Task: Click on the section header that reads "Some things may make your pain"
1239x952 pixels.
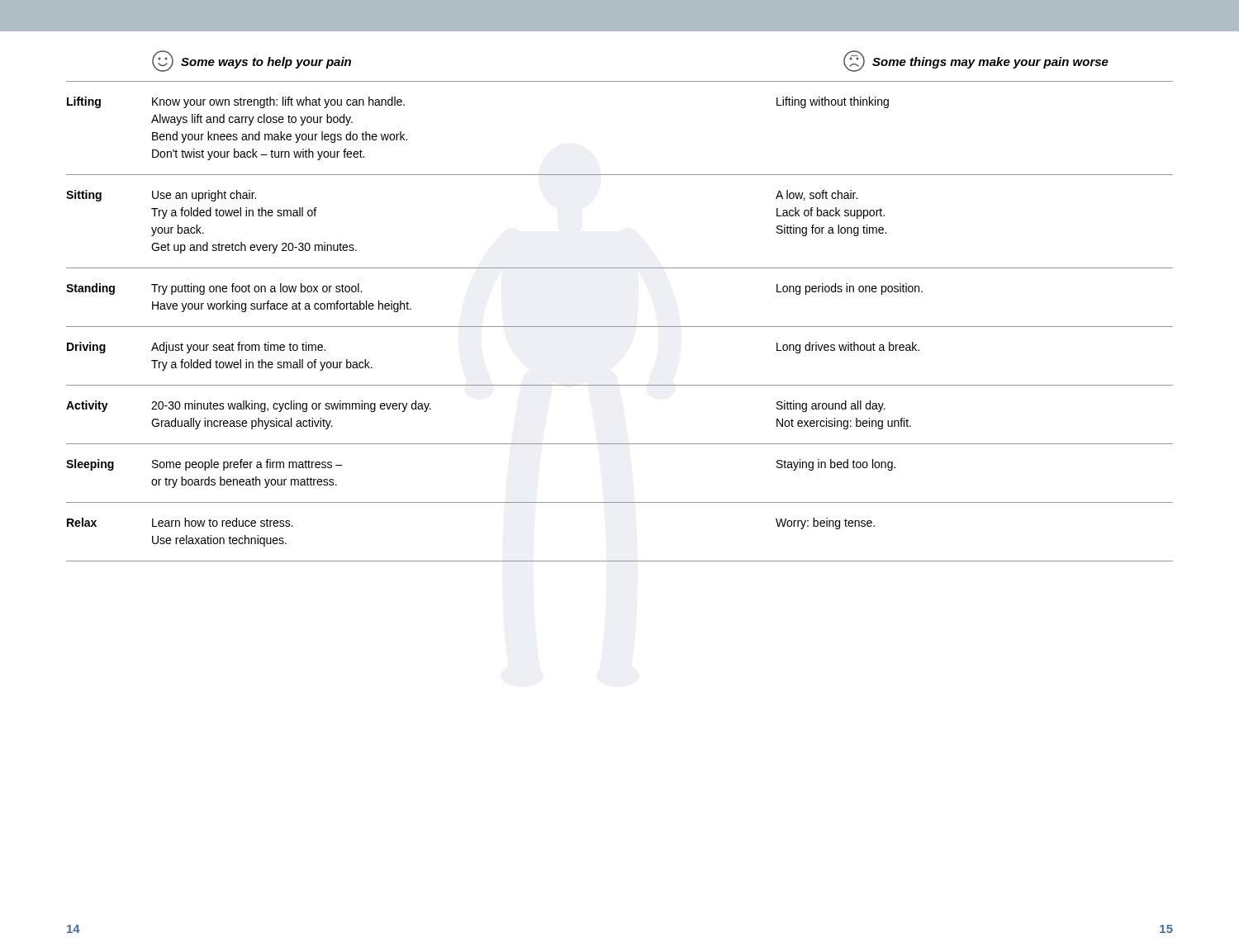Action: (990, 61)
